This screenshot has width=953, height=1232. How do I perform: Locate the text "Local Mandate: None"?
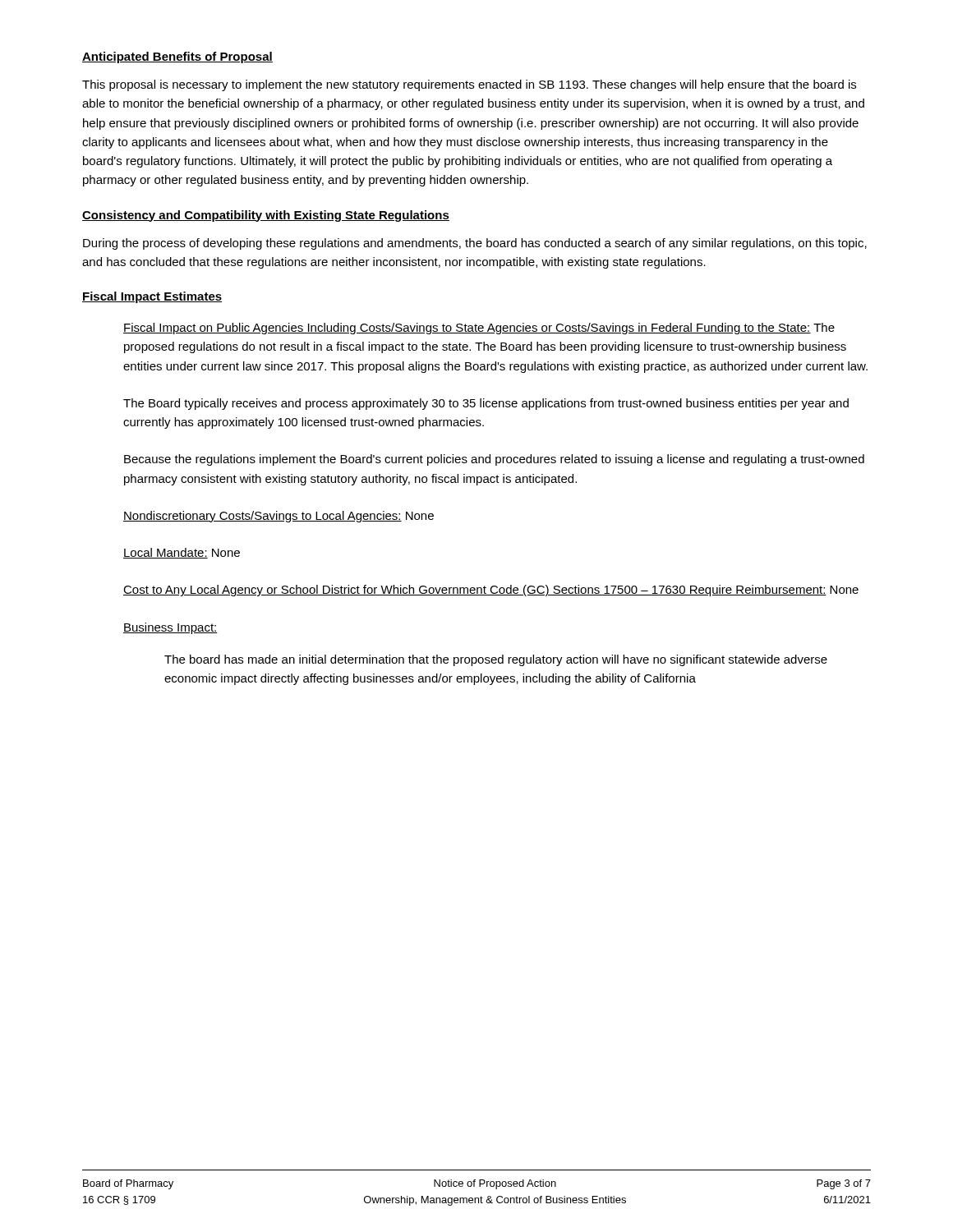click(182, 552)
